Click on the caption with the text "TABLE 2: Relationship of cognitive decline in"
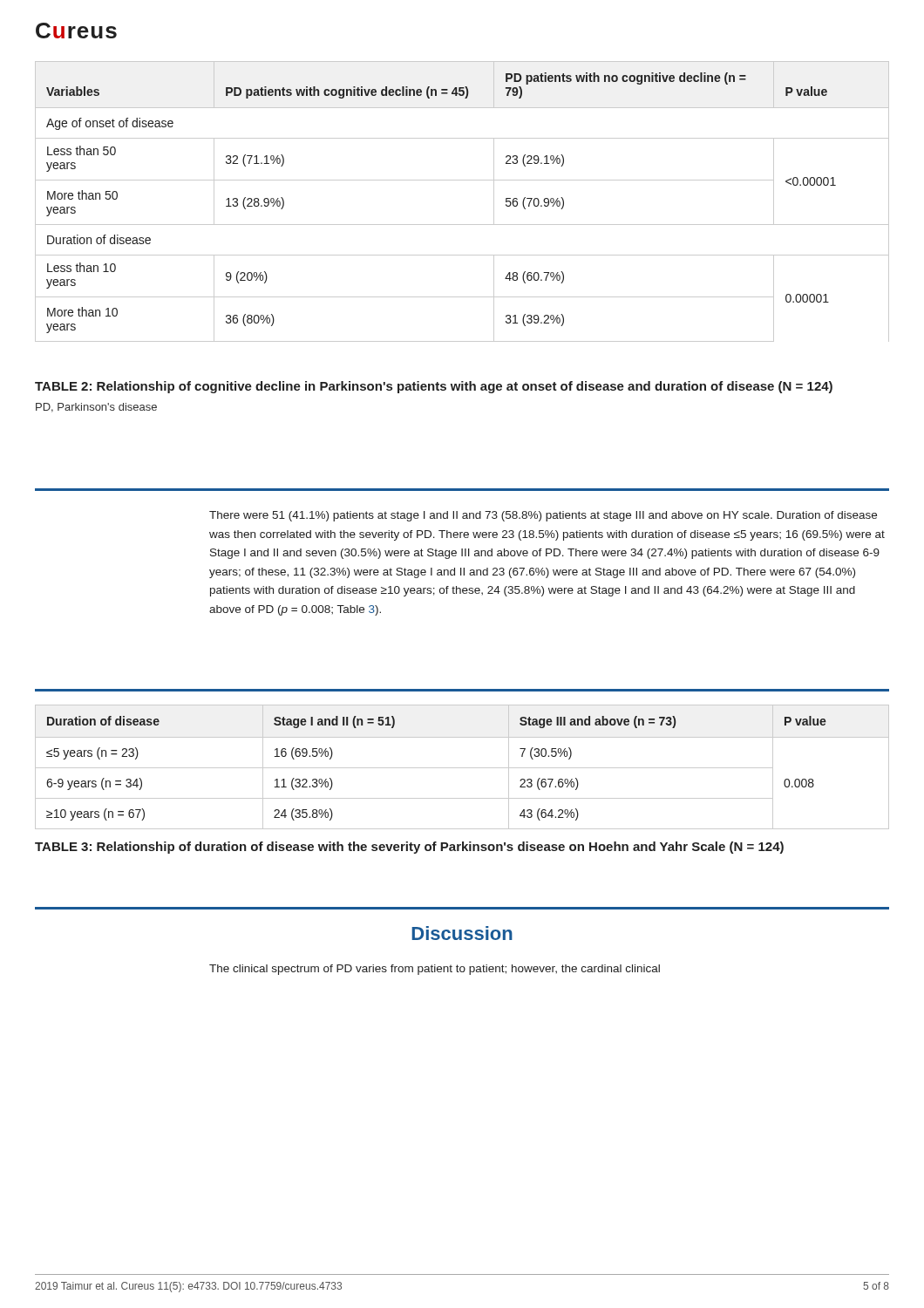This screenshot has height=1308, width=924. point(462,395)
